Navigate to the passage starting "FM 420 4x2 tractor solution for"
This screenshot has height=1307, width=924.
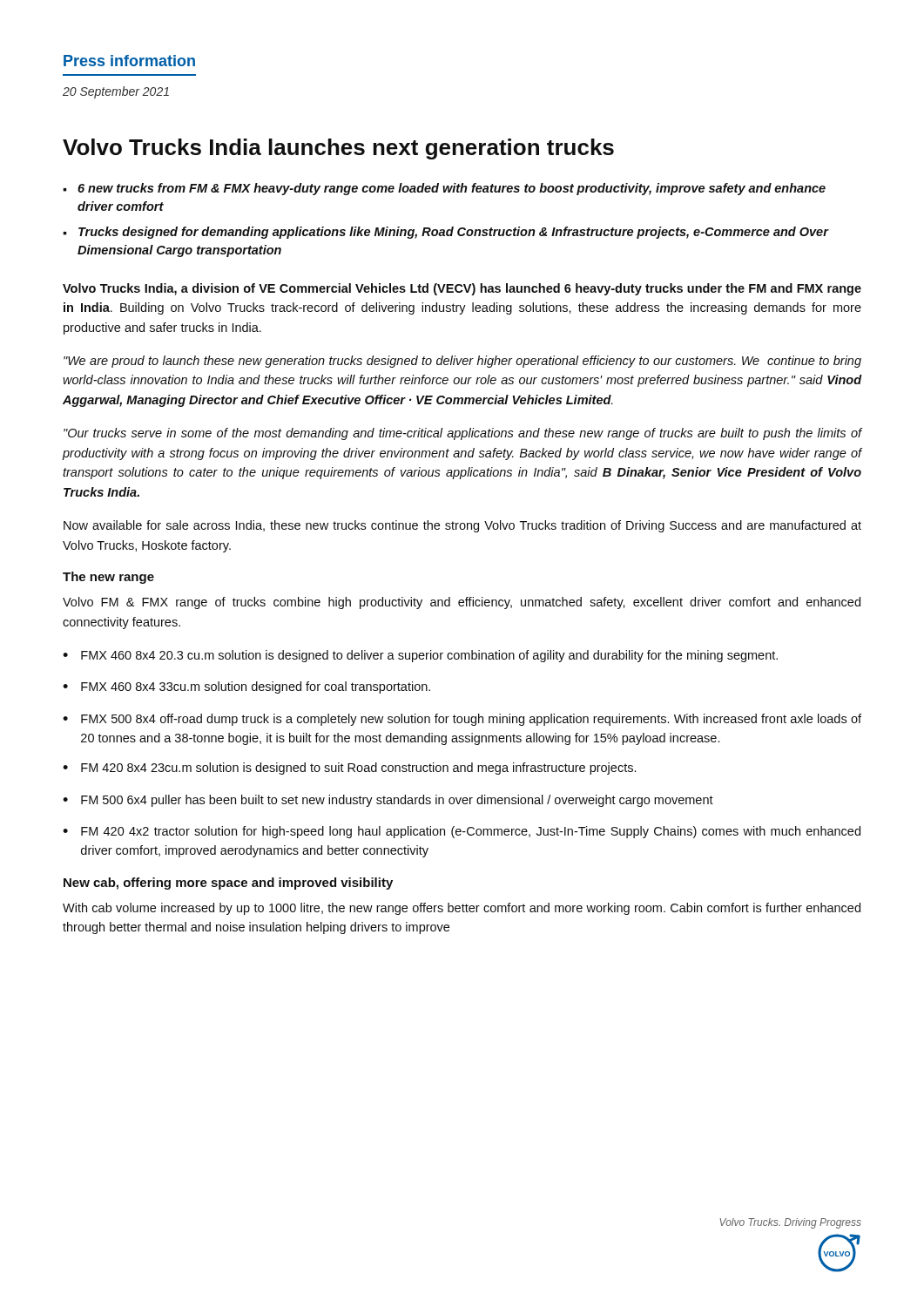click(x=471, y=841)
